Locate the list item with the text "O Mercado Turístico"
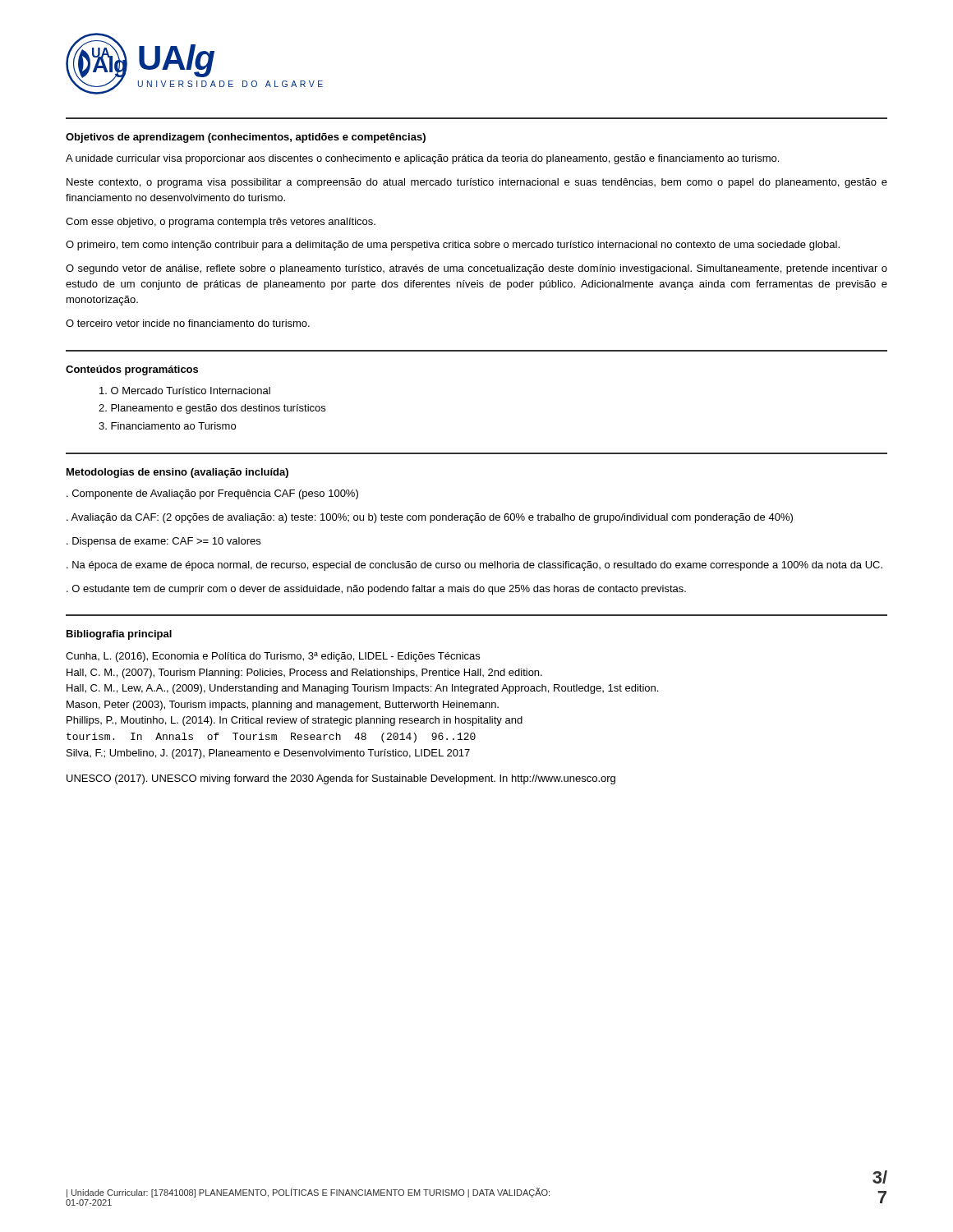 point(185,390)
